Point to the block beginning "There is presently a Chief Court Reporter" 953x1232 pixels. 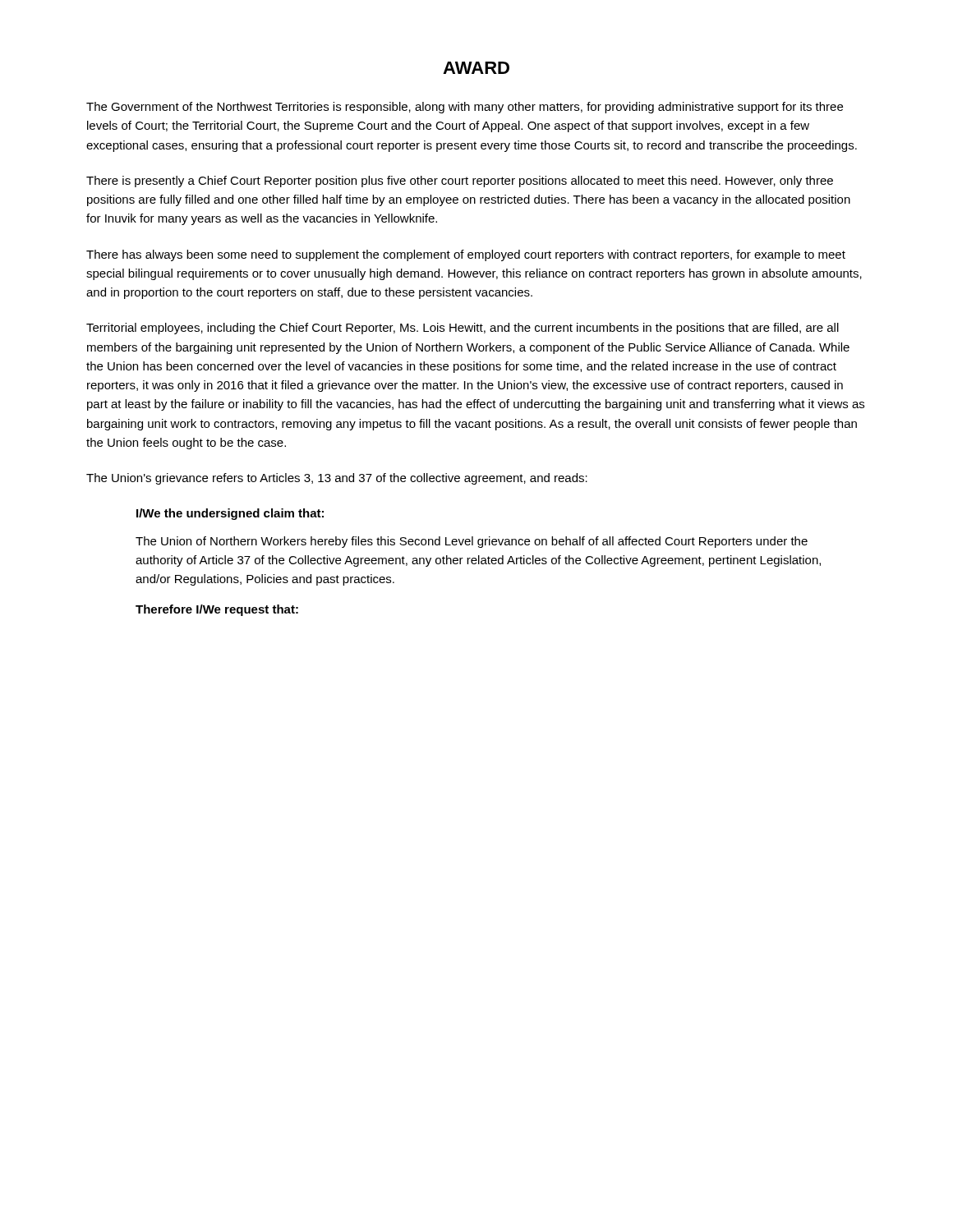click(468, 199)
